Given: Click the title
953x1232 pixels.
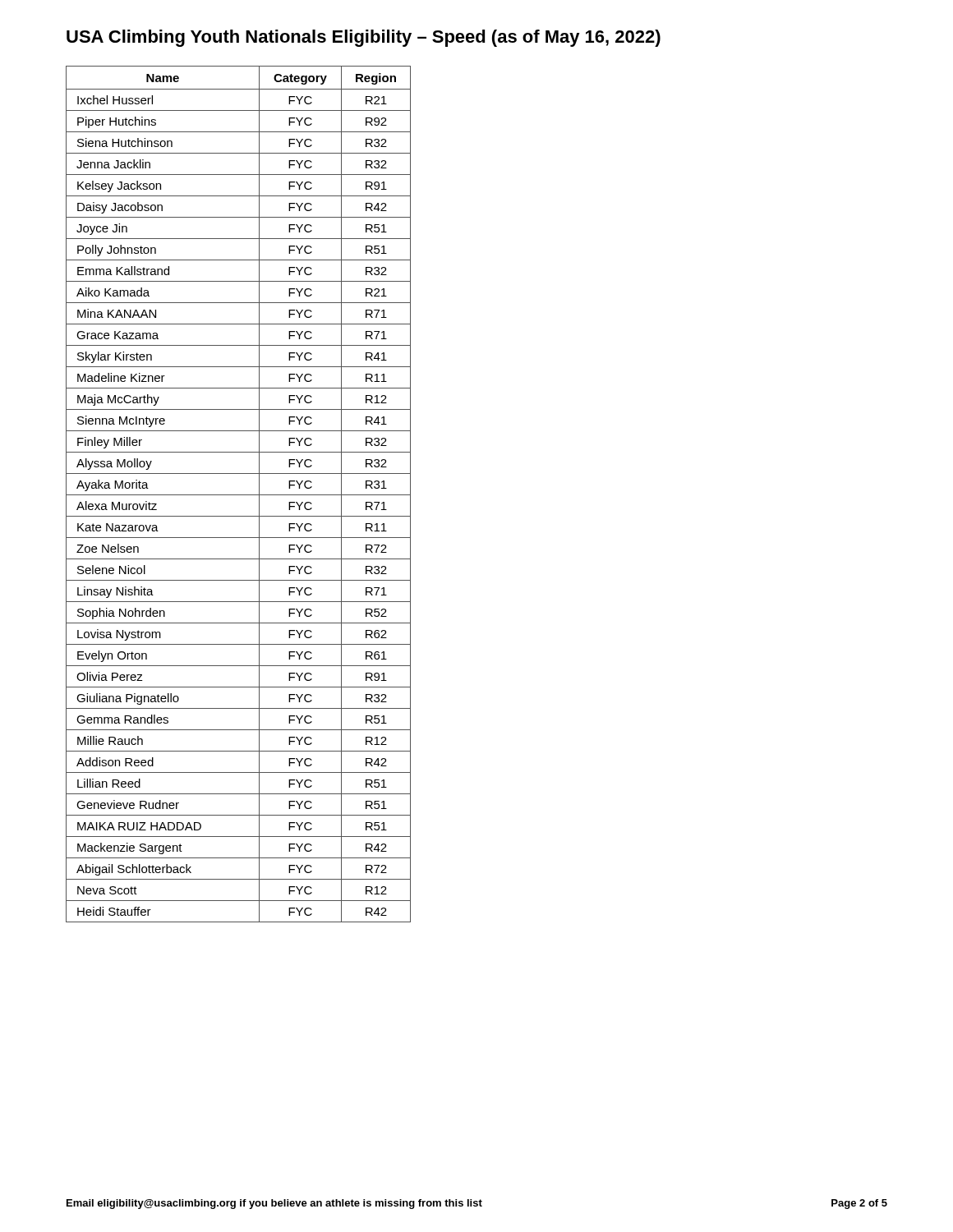Looking at the screenshot, I should pyautogui.click(x=363, y=37).
